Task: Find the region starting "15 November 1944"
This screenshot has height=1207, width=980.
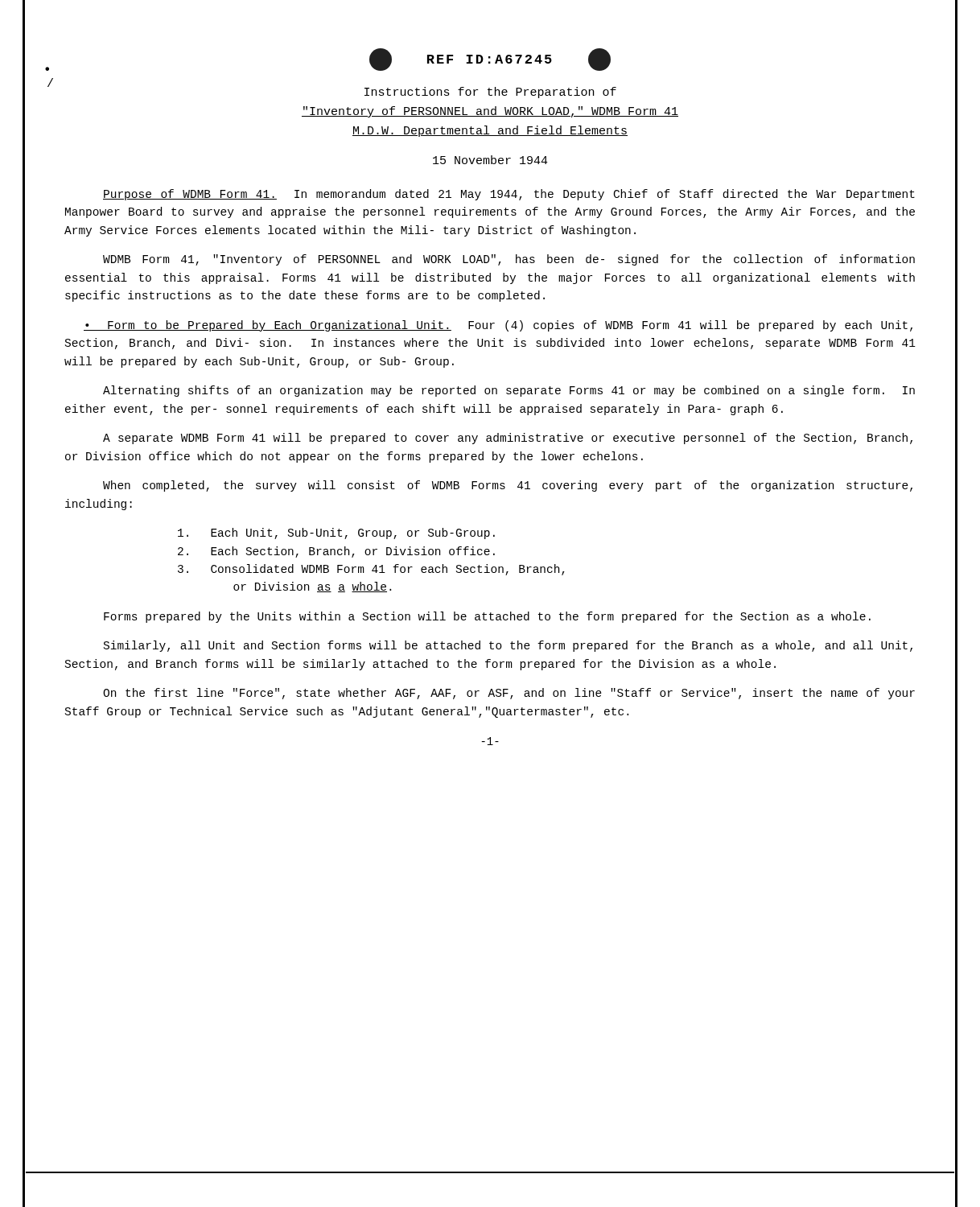Action: pos(490,161)
